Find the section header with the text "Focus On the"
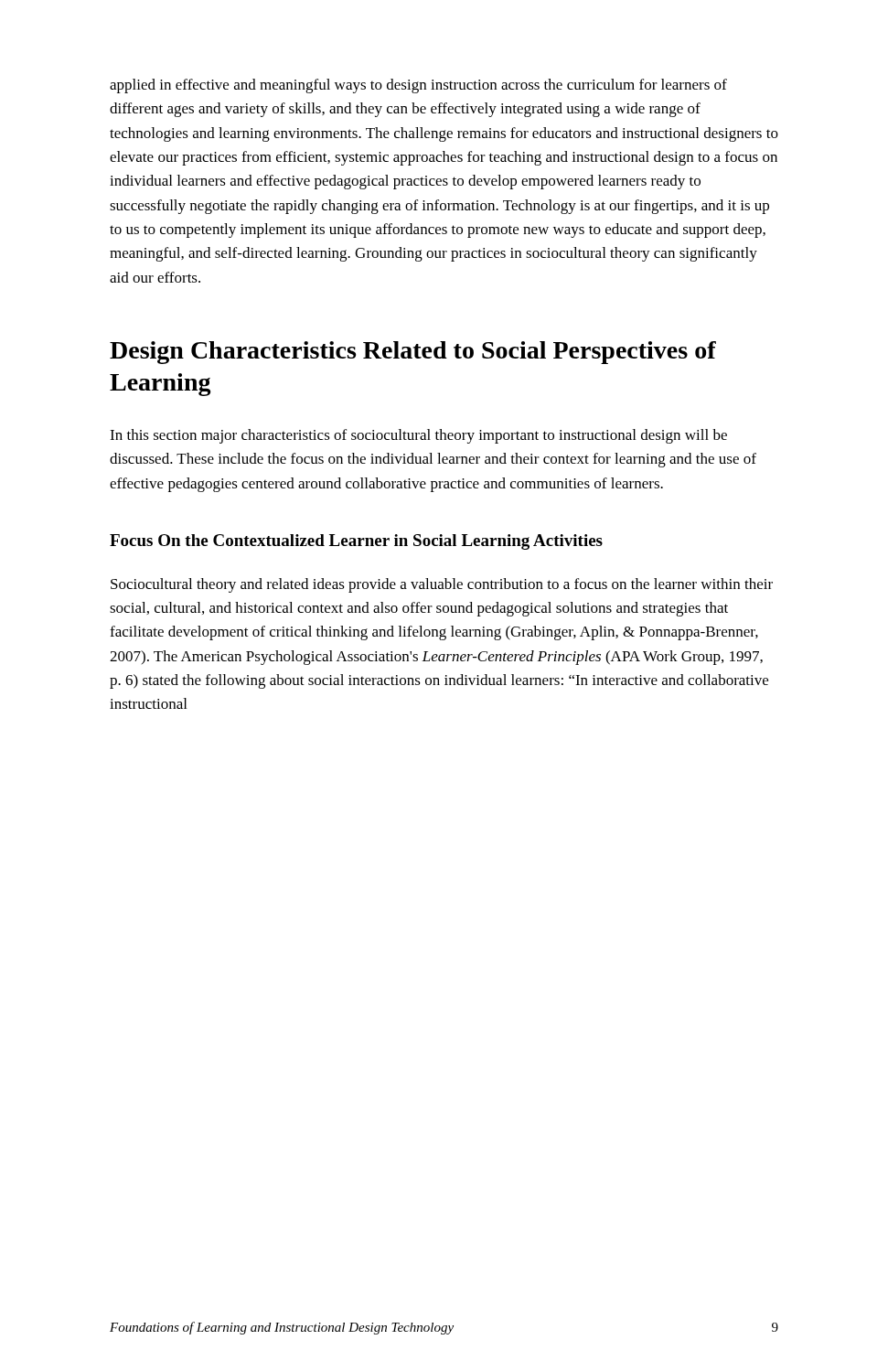The height and width of the screenshot is (1372, 888). 356,540
